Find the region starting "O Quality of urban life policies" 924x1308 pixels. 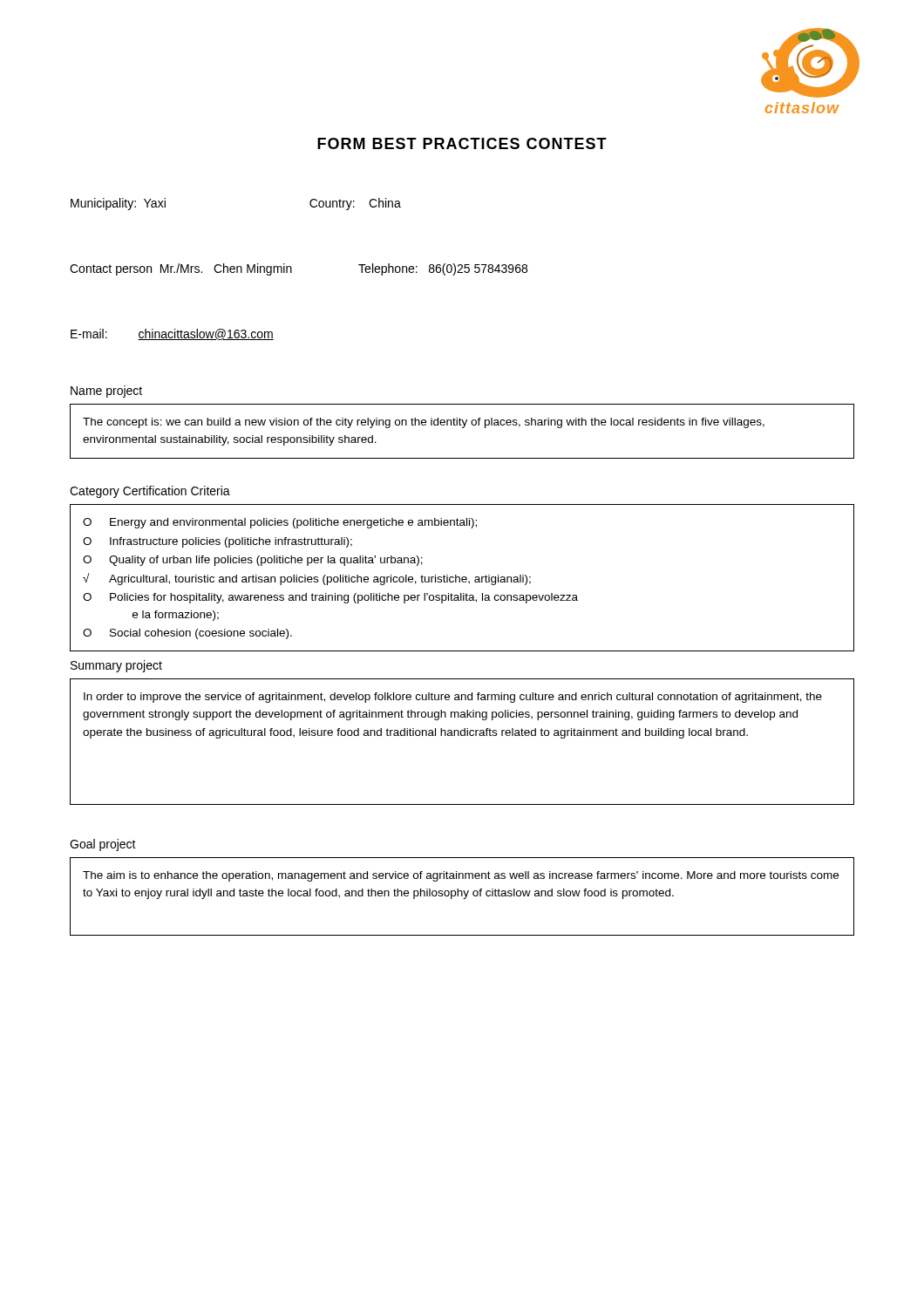coord(253,560)
